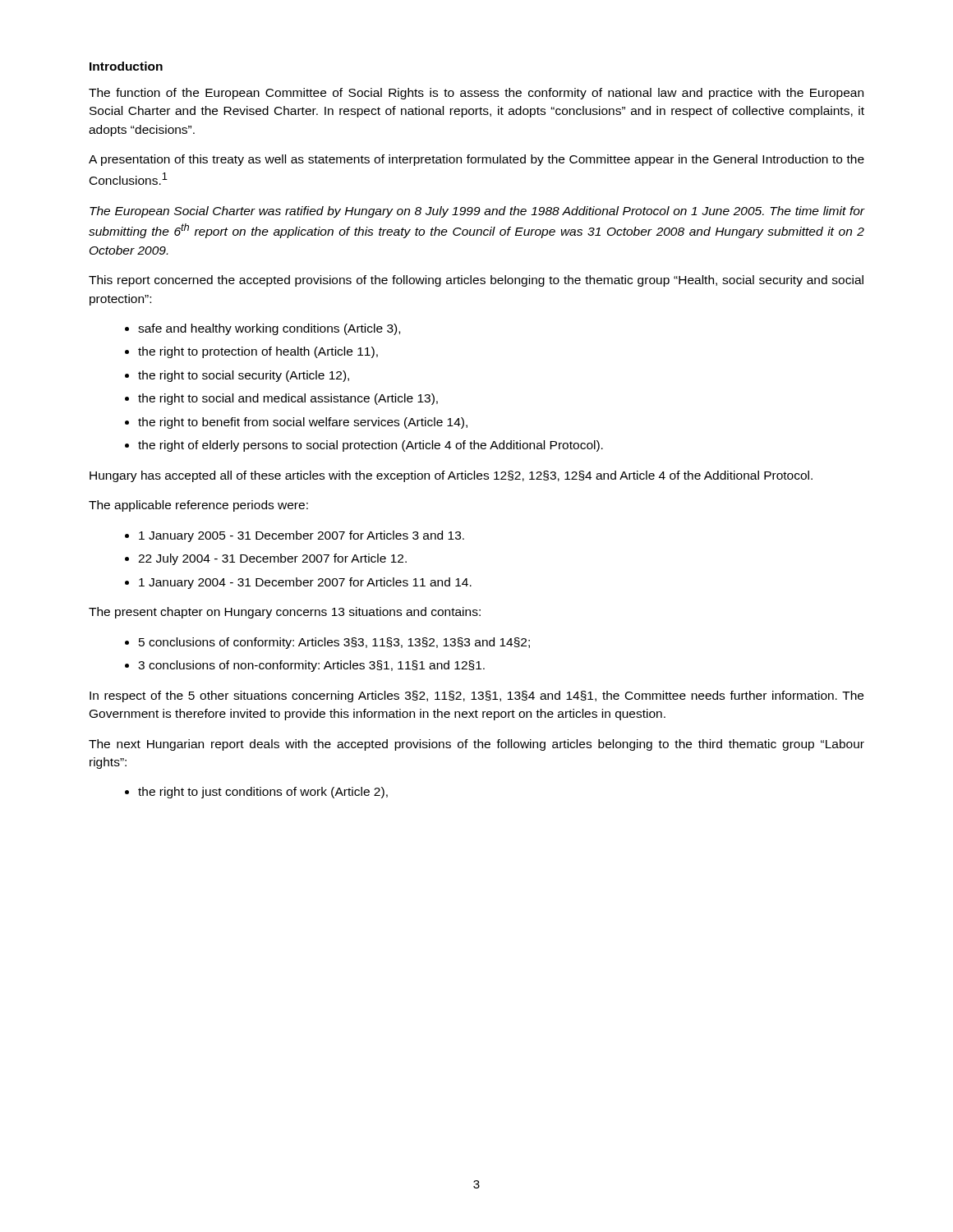This screenshot has width=953, height=1232.
Task: Where is the passage that starts "This report concerned the accepted"?
Action: pos(476,290)
